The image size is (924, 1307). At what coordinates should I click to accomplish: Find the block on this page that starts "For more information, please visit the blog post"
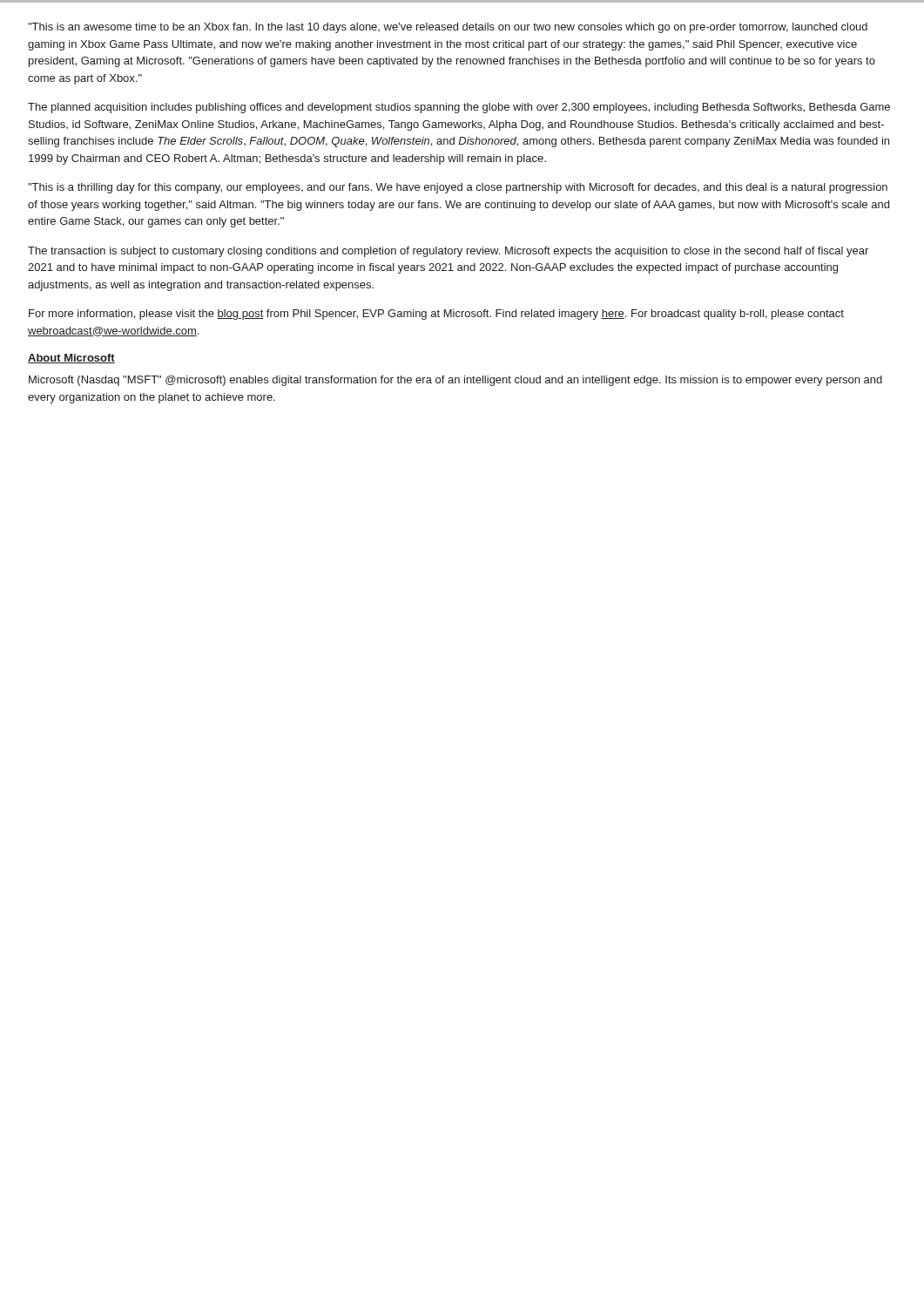point(436,322)
